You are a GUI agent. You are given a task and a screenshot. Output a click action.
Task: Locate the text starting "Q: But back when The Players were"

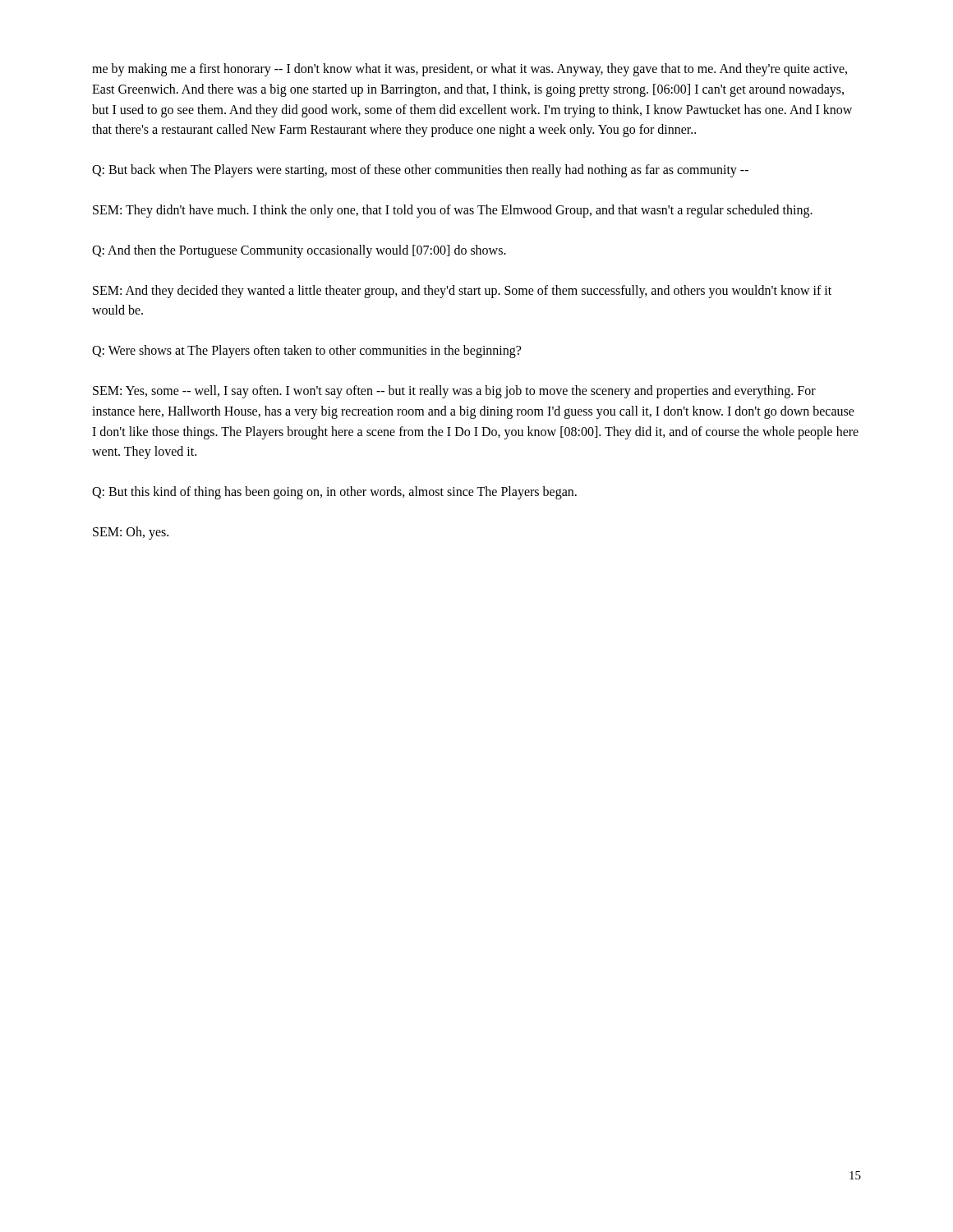point(420,170)
